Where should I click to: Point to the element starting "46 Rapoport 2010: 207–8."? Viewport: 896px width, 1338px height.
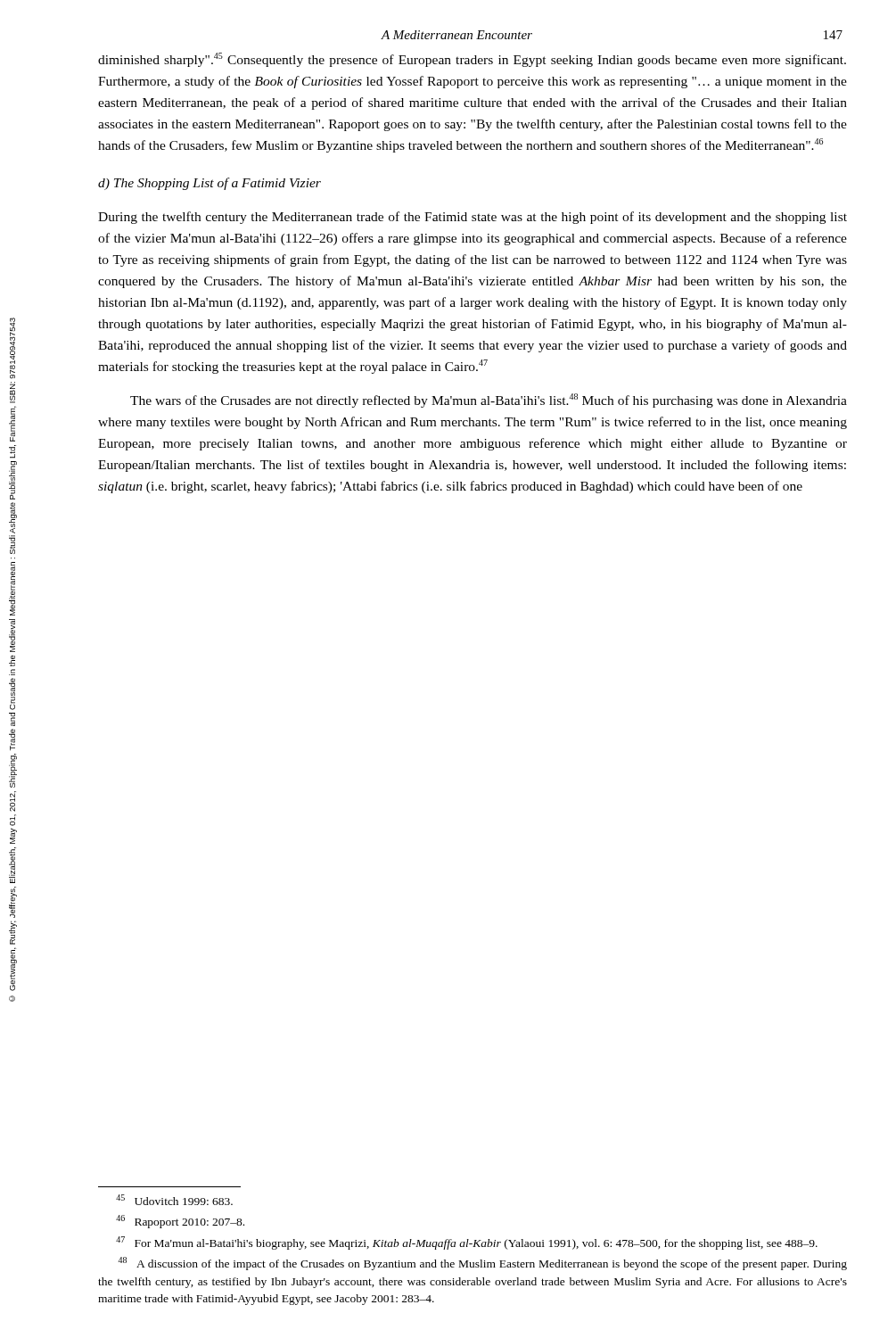click(x=172, y=1221)
